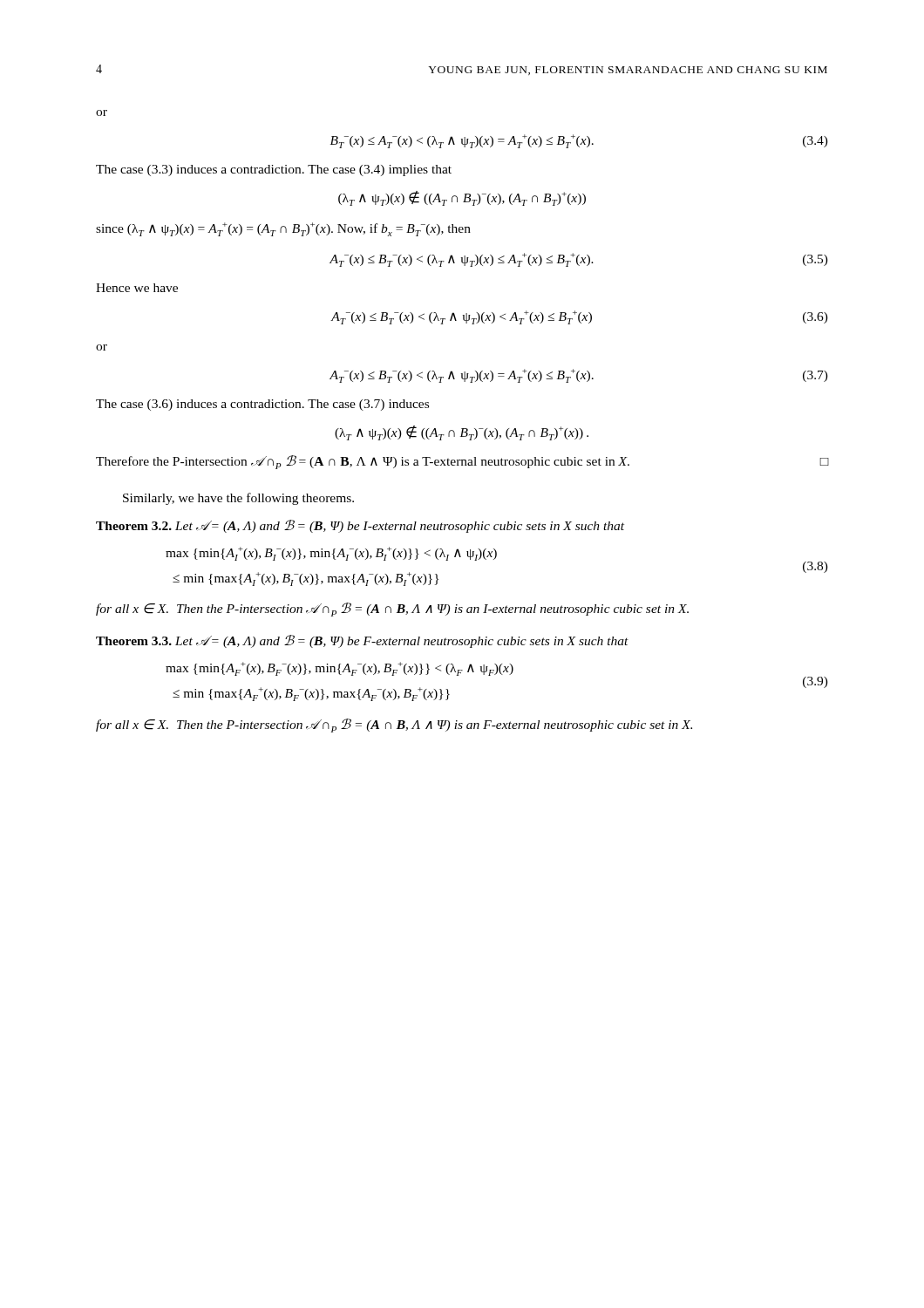Locate the element starting "Theorem 3.2. Let 𝒜 = (A, Λ) and"
Image resolution: width=924 pixels, height=1308 pixels.
point(360,525)
